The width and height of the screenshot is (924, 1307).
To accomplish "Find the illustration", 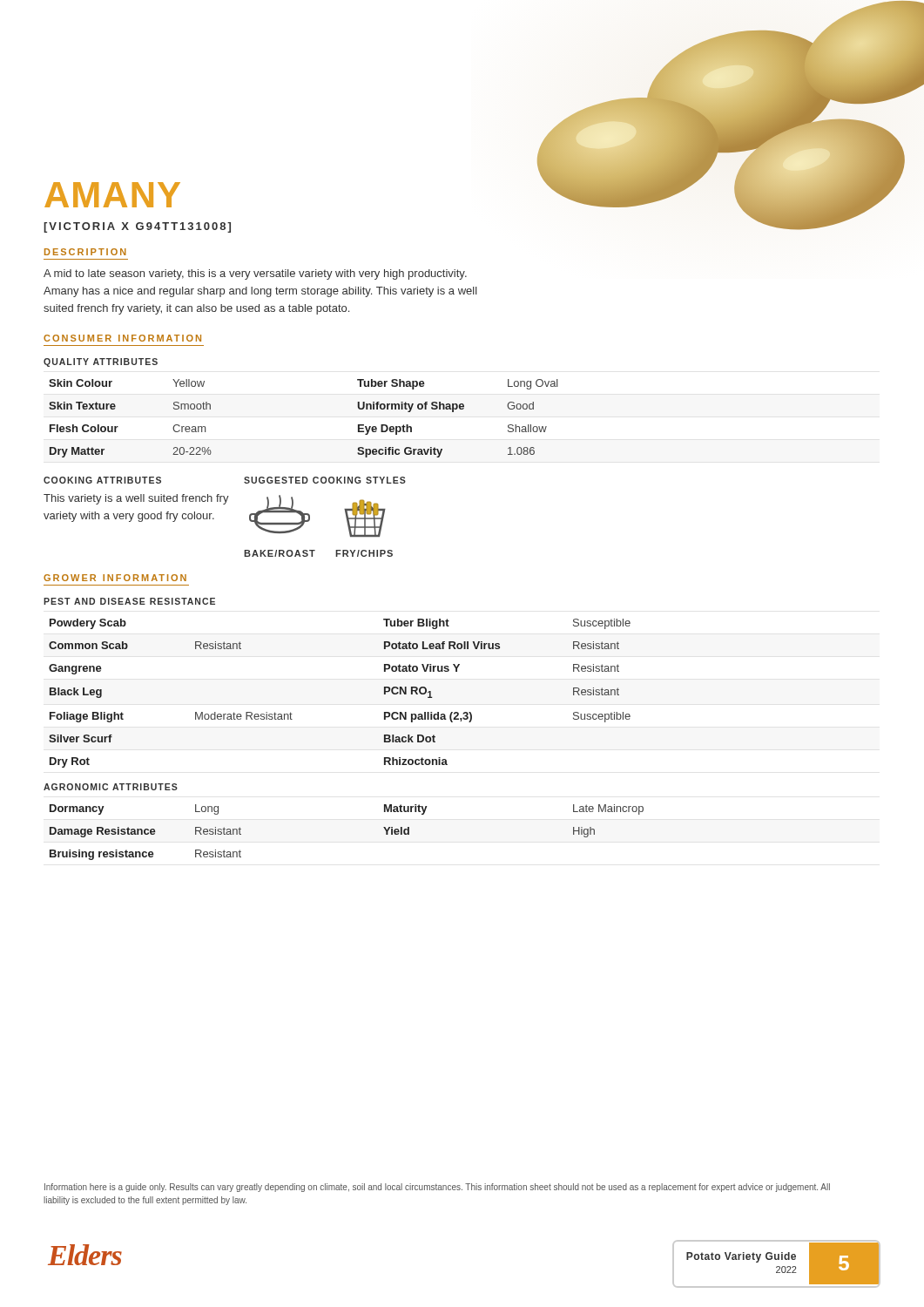I will click(392, 525).
